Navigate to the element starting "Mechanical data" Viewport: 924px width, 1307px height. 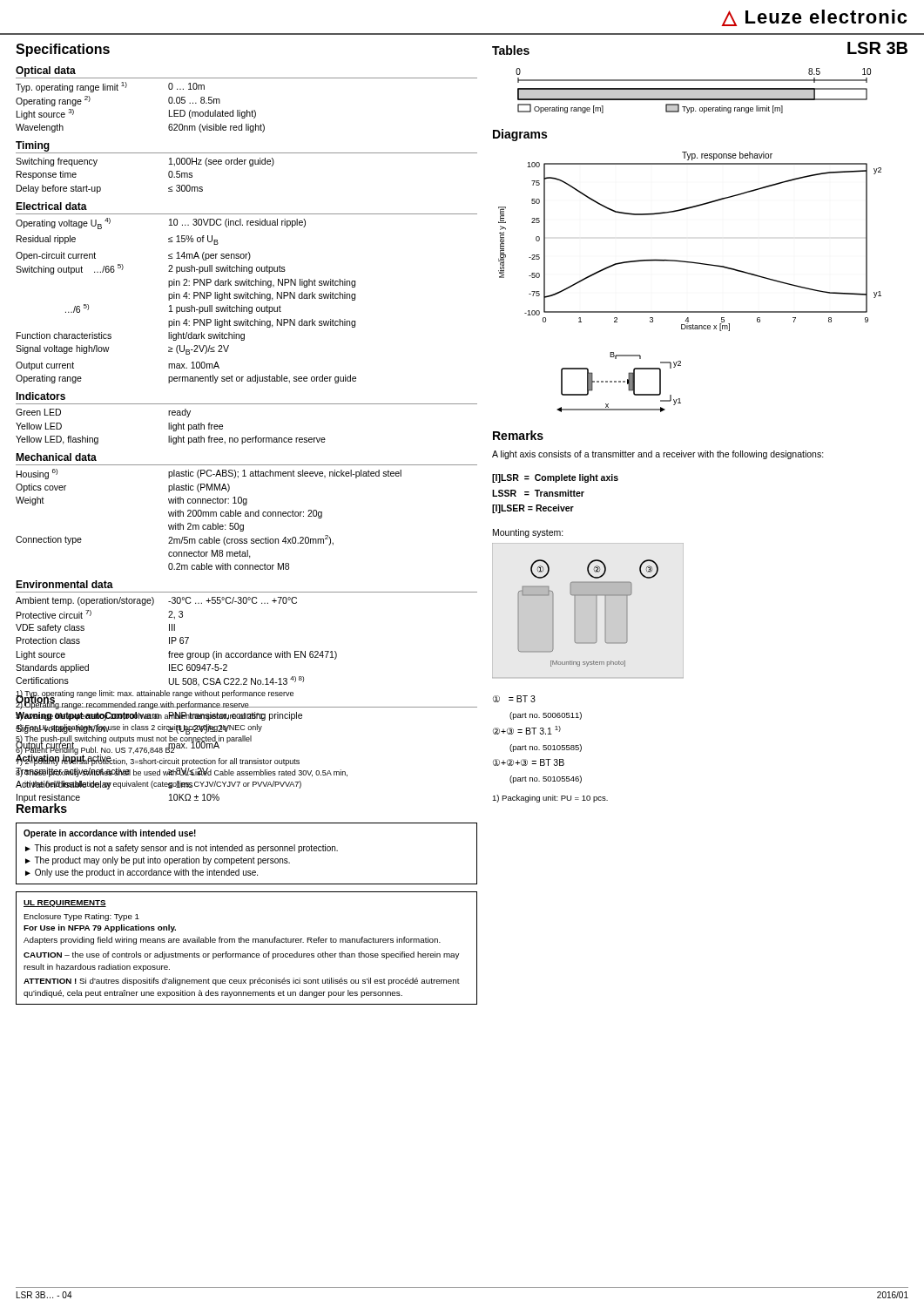tap(56, 457)
